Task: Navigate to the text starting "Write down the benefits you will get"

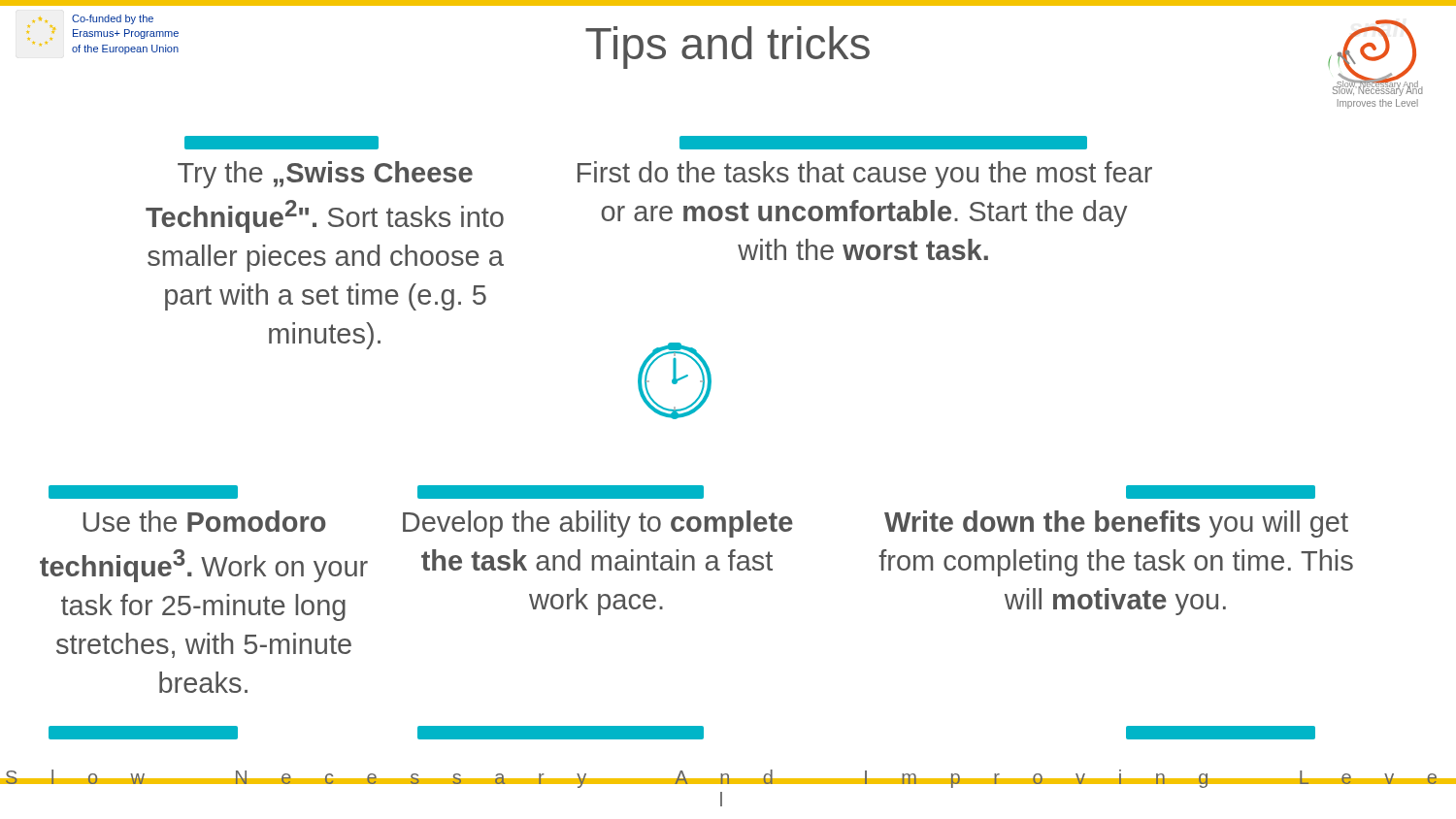Action: (1116, 561)
